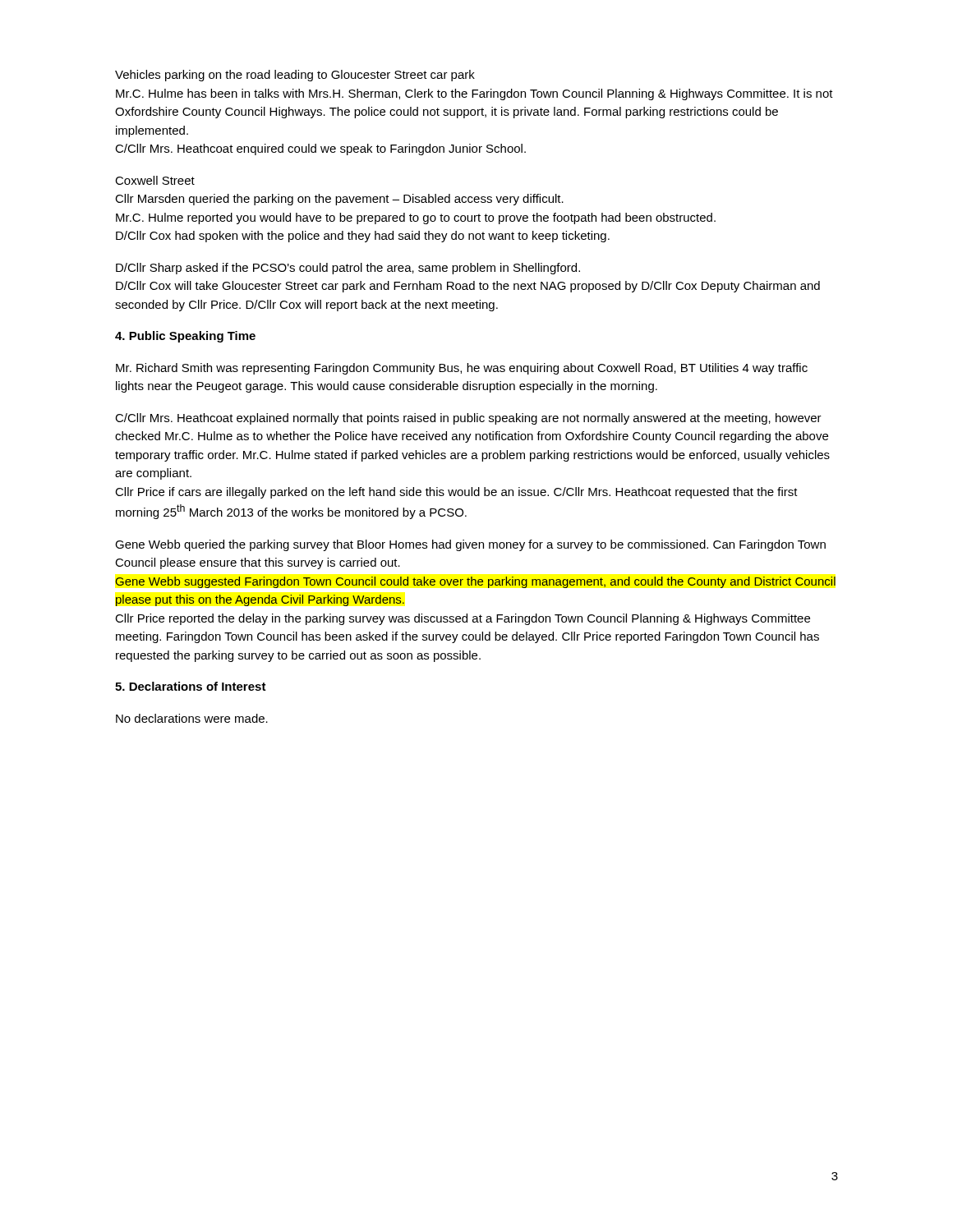Select the element starting "No declarations were made."
Viewport: 953px width, 1232px height.
[x=192, y=718]
